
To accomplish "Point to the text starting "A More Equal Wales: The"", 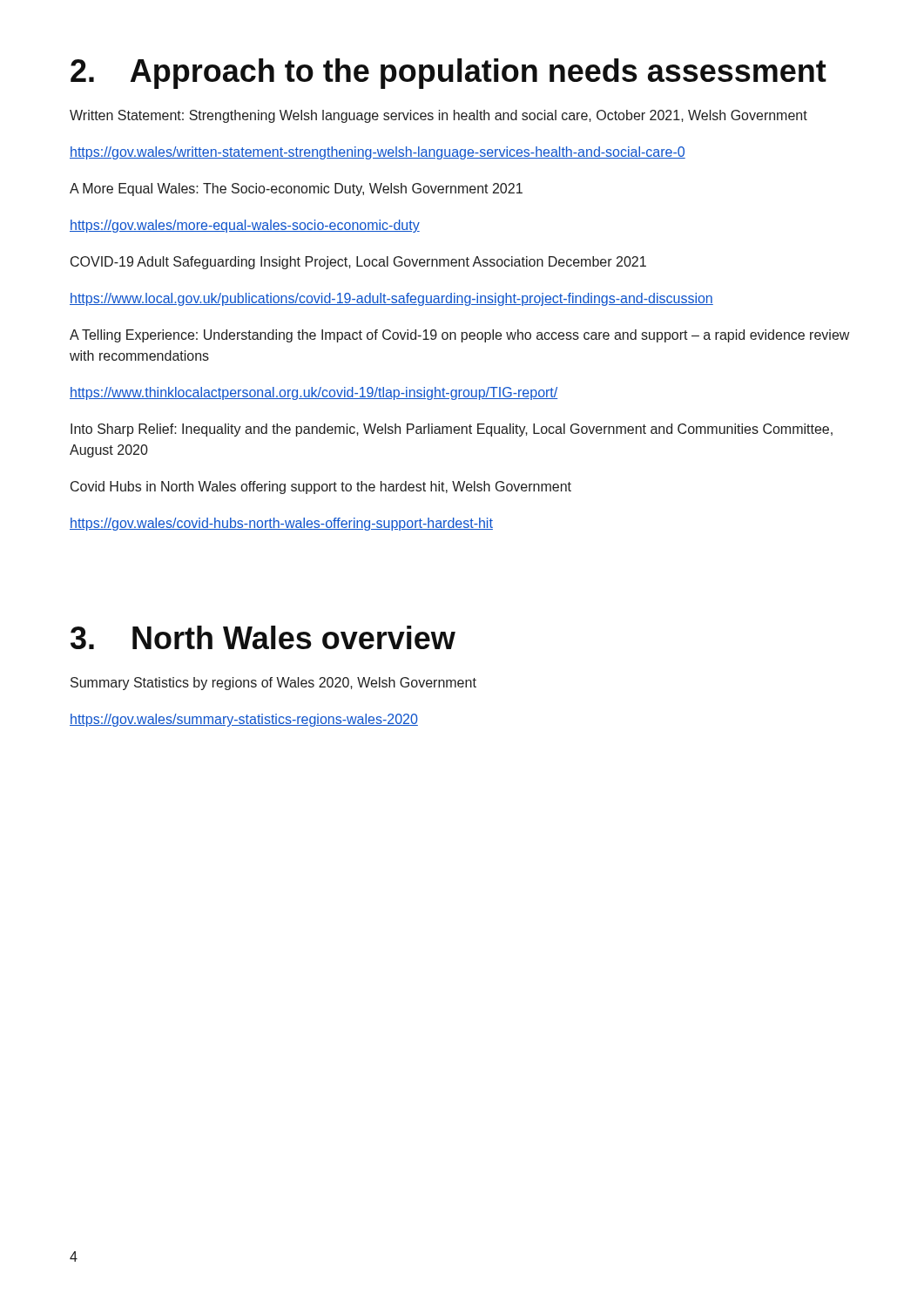I will tap(462, 189).
